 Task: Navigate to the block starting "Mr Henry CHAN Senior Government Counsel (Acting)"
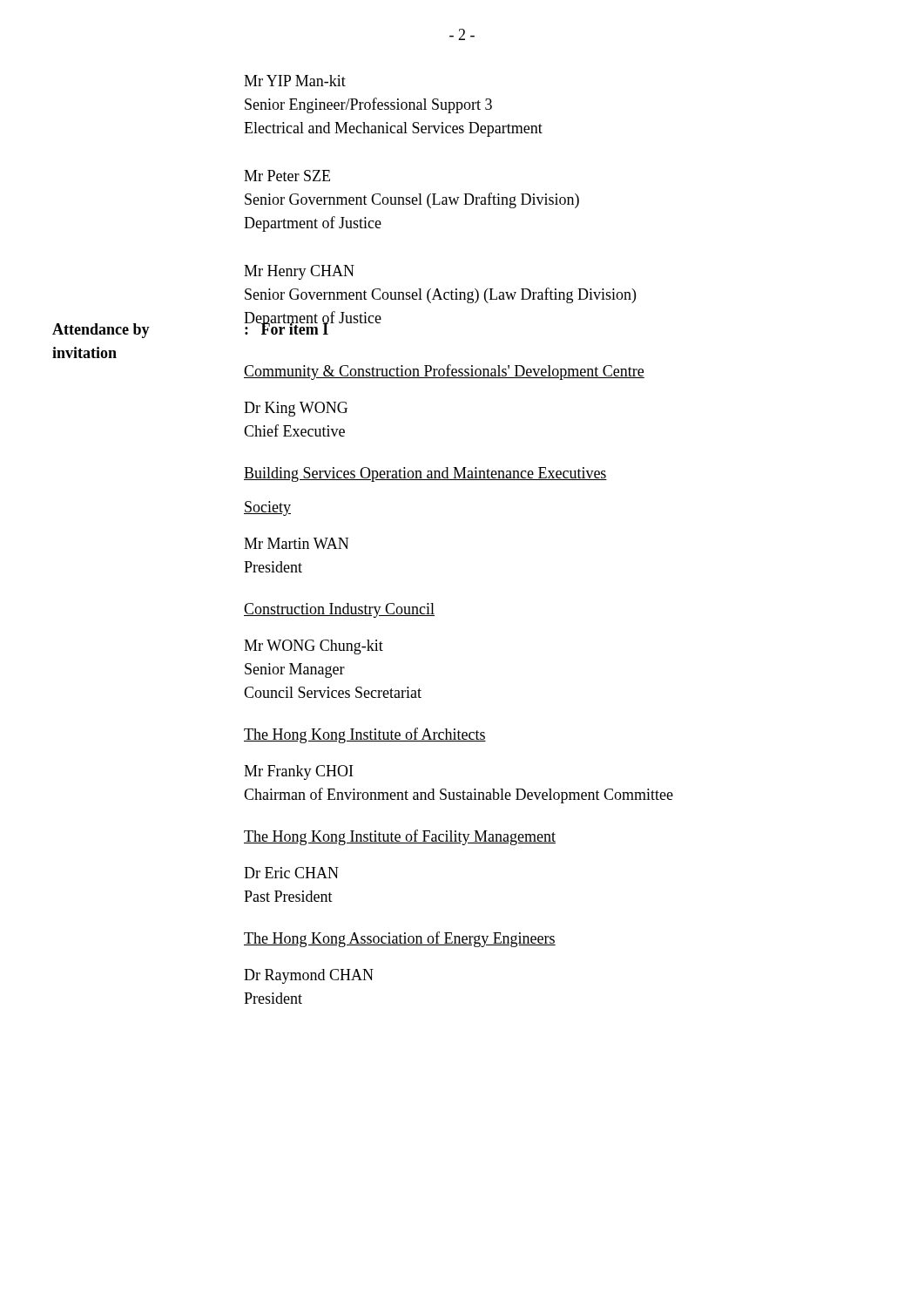(x=557, y=295)
